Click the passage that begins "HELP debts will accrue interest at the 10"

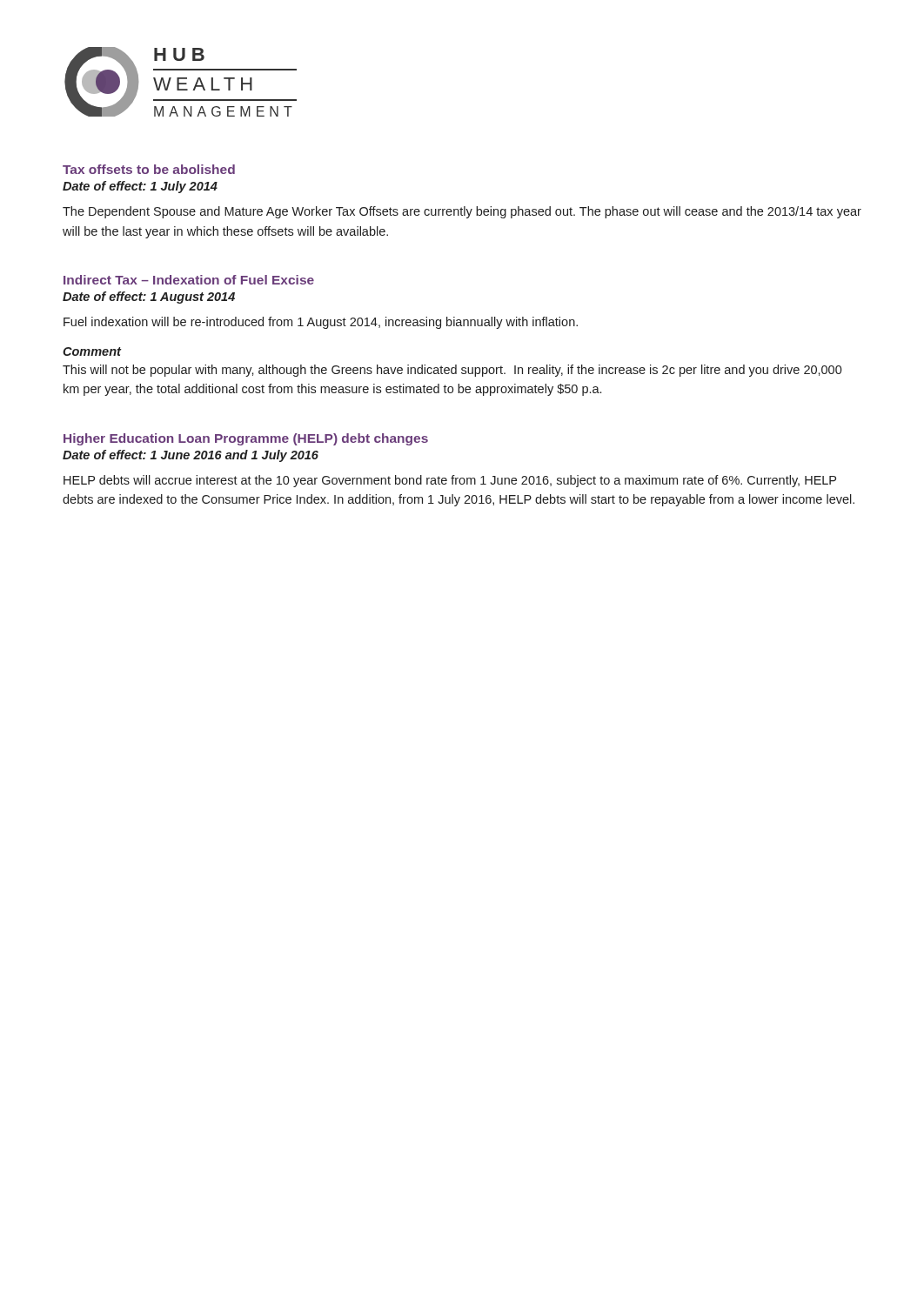pos(459,490)
